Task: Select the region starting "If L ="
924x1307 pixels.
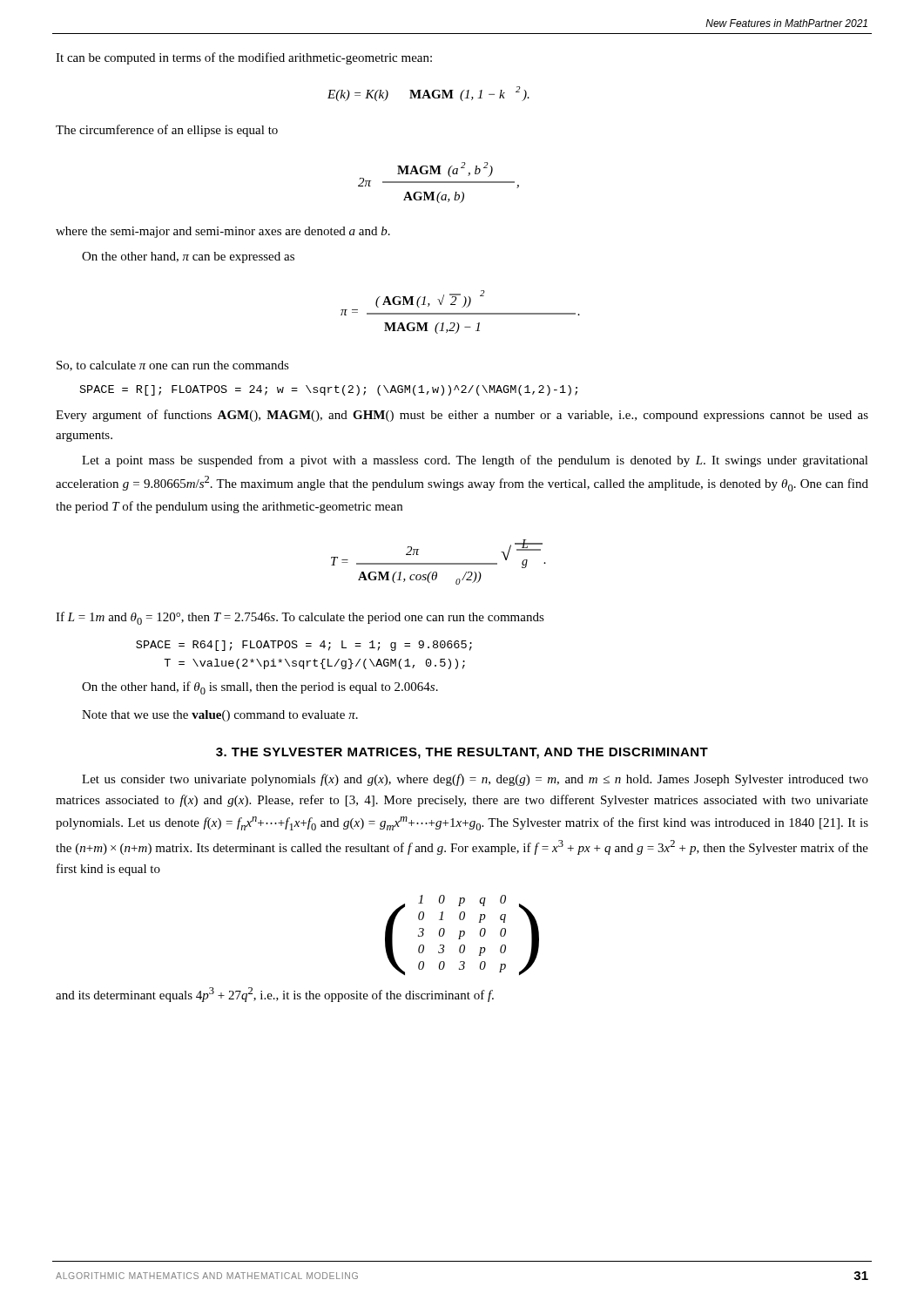Action: (x=462, y=619)
